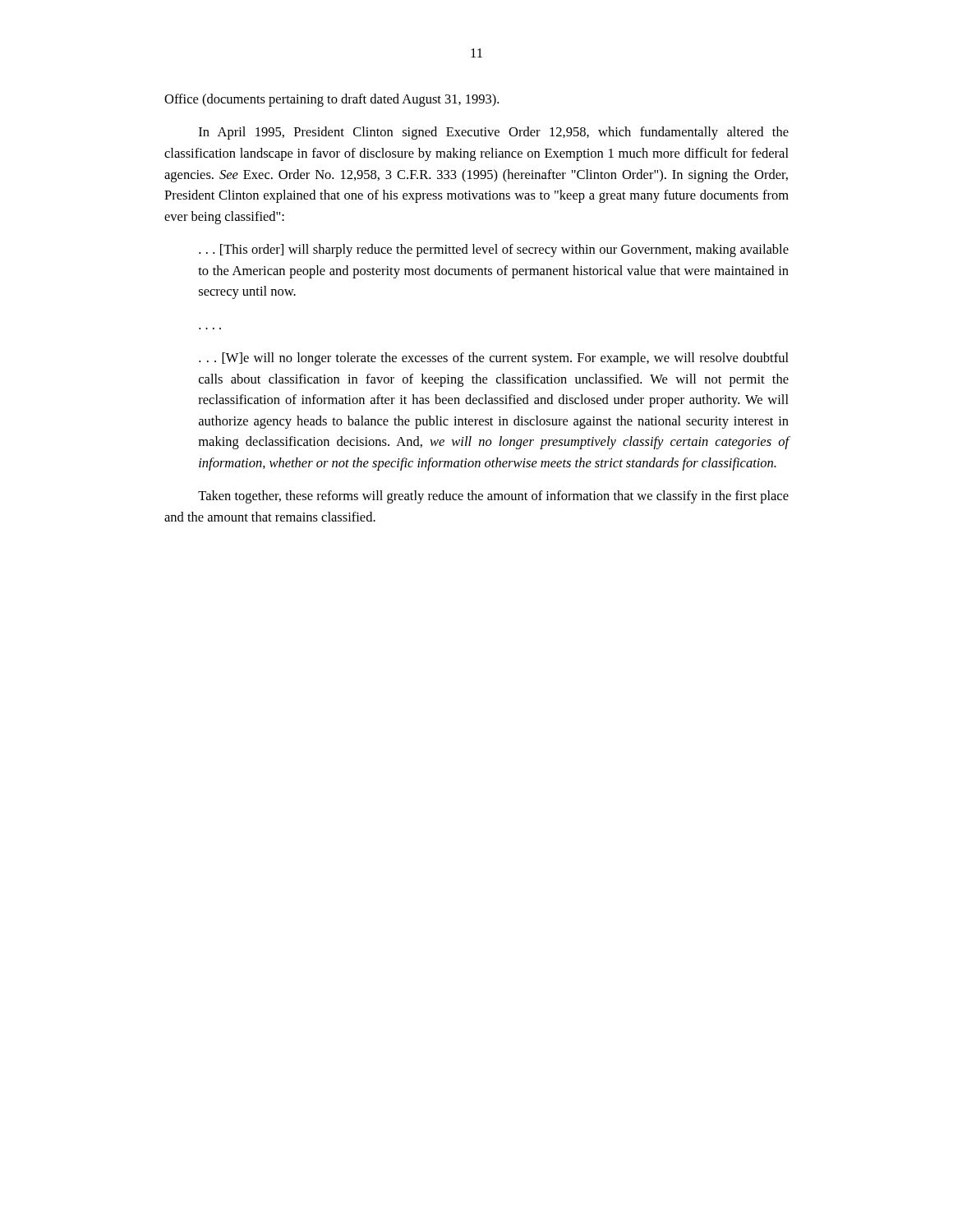Click on the element starting "In April 1995, President Clinton signed Executive Order"

coord(476,174)
